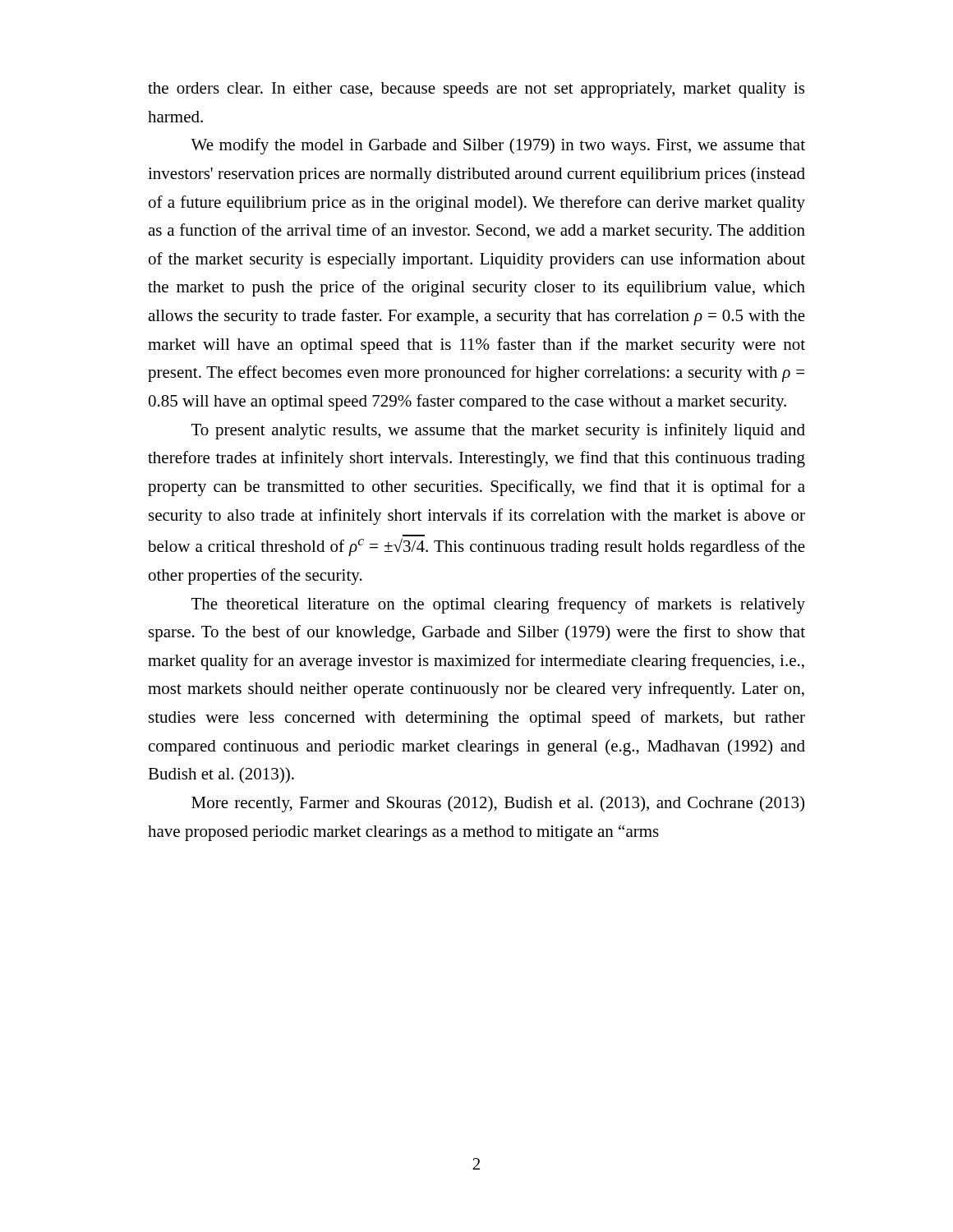953x1232 pixels.
Task: Find the block on this page that starts "the orders clear. In"
Action: tap(476, 102)
